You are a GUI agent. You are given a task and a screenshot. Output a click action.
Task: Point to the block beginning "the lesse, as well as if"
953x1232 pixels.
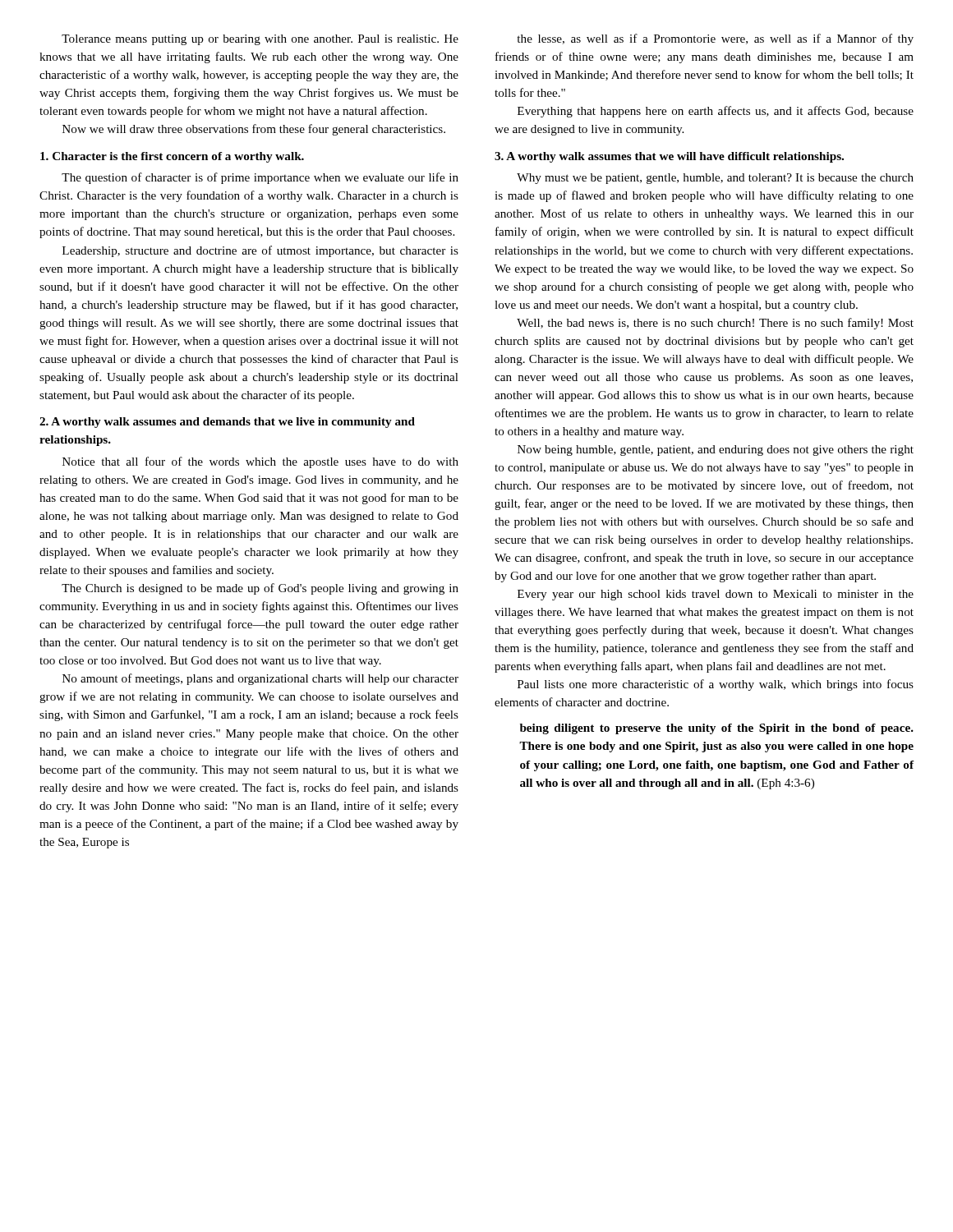pyautogui.click(x=704, y=66)
